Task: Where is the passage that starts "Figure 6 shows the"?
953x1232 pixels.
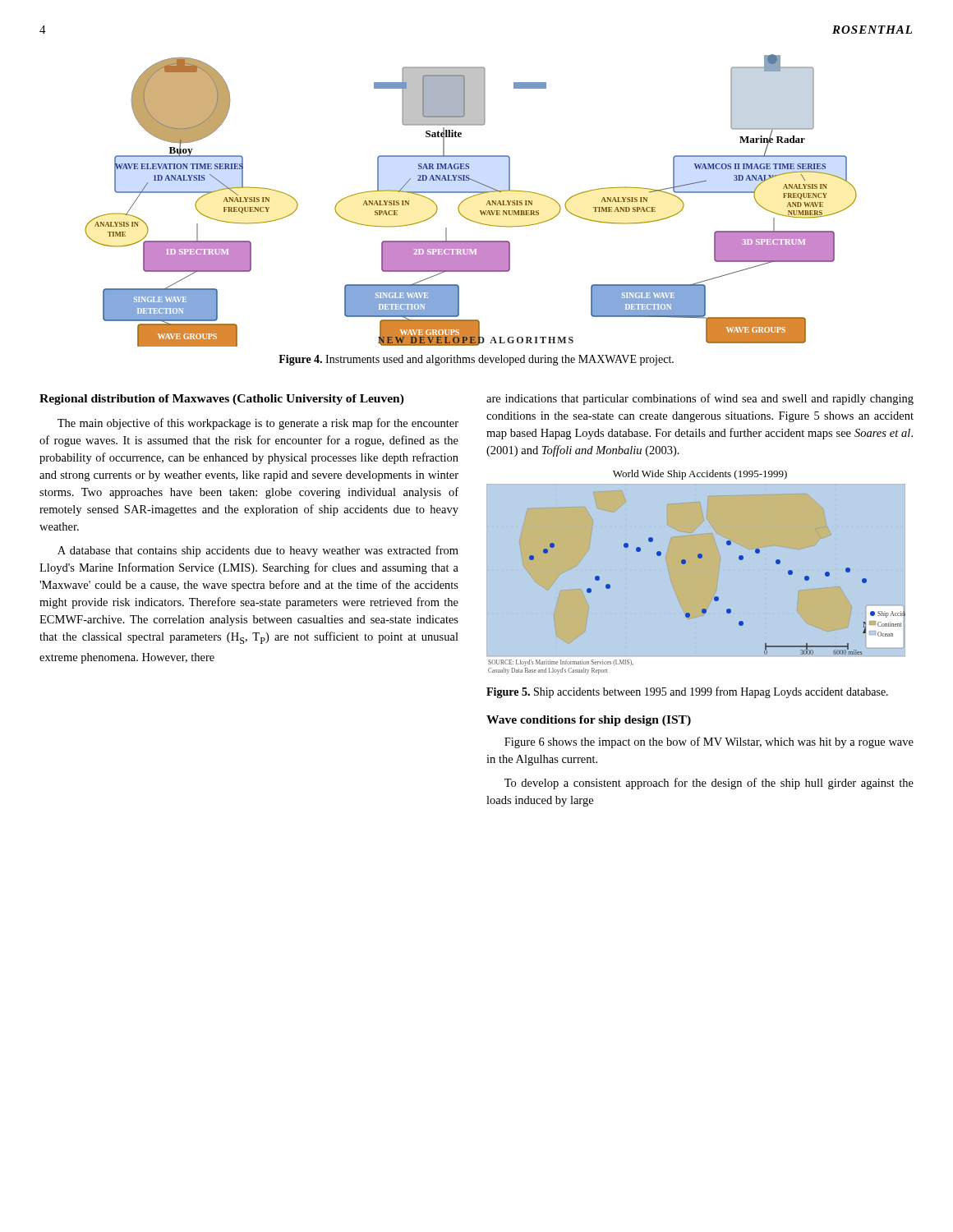Action: (x=700, y=771)
